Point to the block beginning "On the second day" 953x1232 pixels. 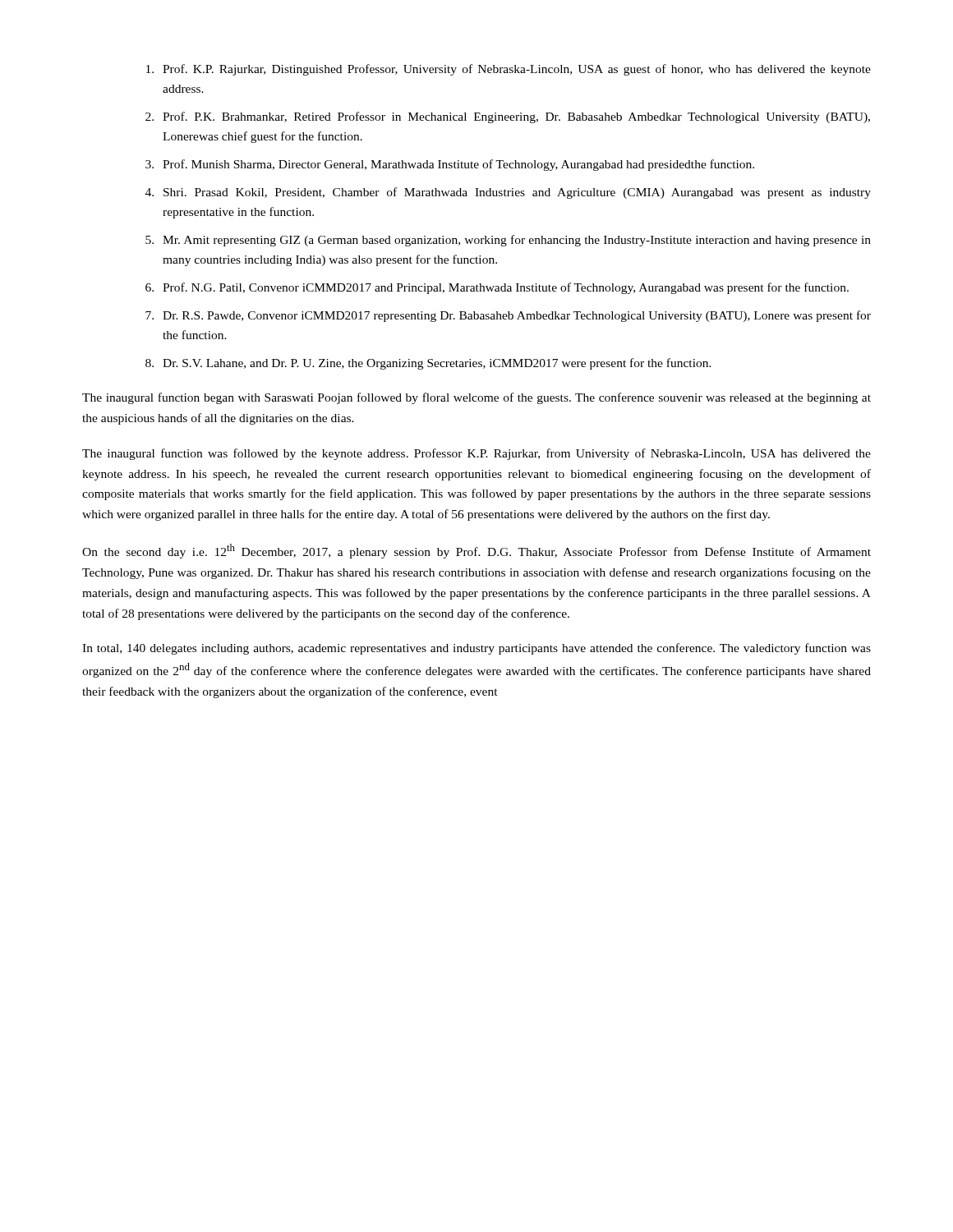coord(476,580)
